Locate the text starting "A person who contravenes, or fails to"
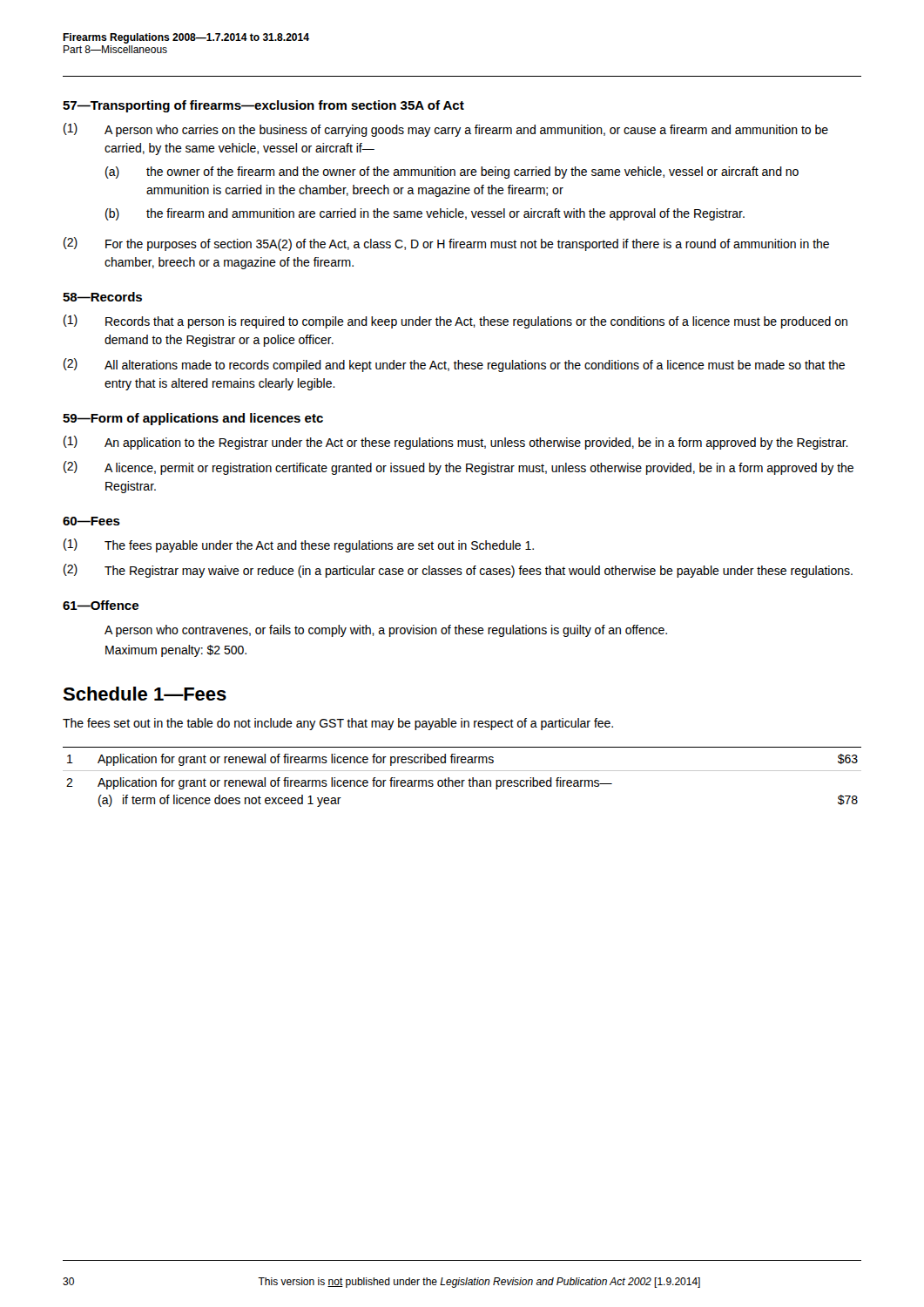Screen dimensions: 1307x924 [x=386, y=630]
